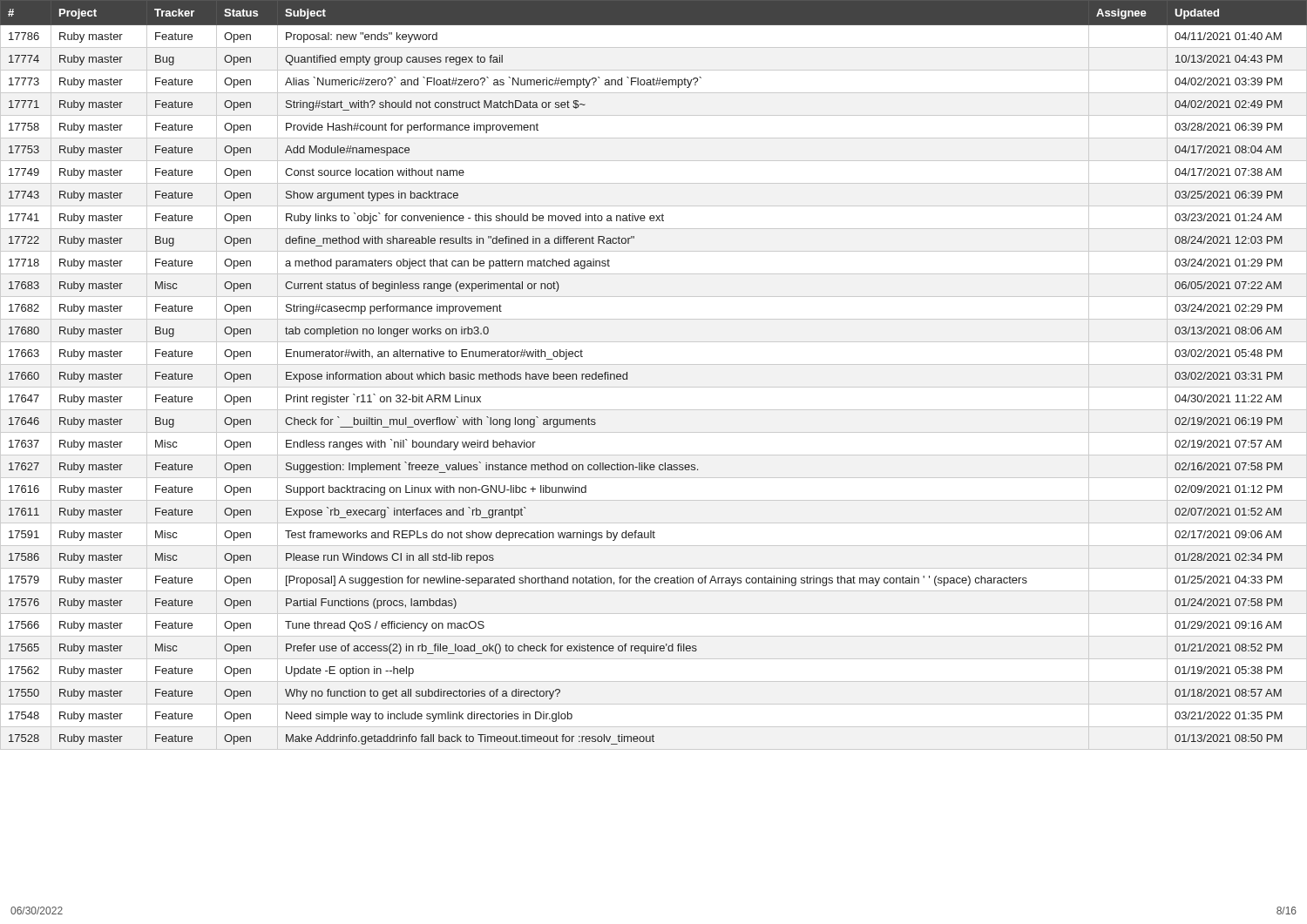Find the table
Image resolution: width=1307 pixels, height=924 pixels.
point(654,375)
